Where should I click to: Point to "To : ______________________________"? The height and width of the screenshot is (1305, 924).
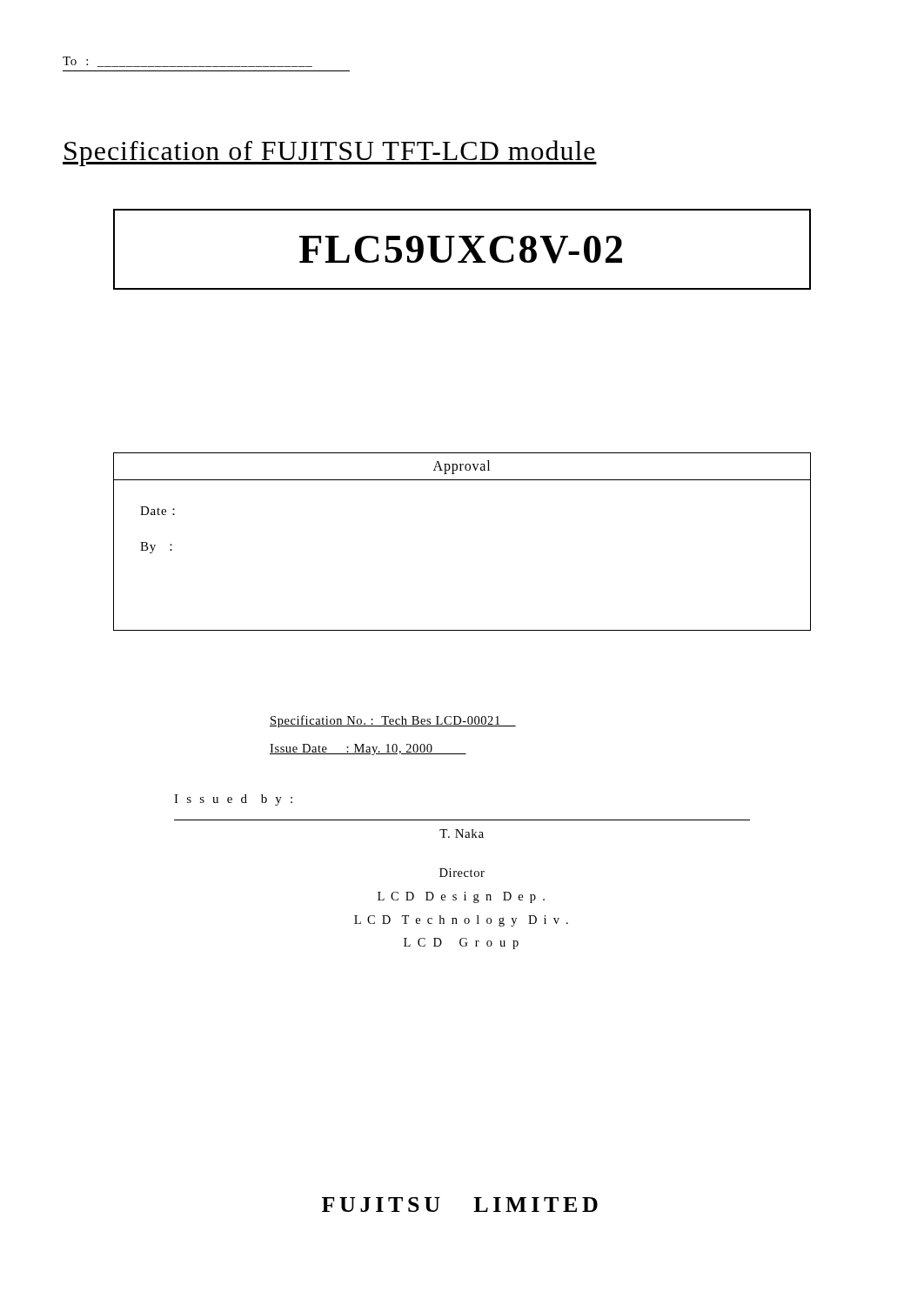coord(188,61)
